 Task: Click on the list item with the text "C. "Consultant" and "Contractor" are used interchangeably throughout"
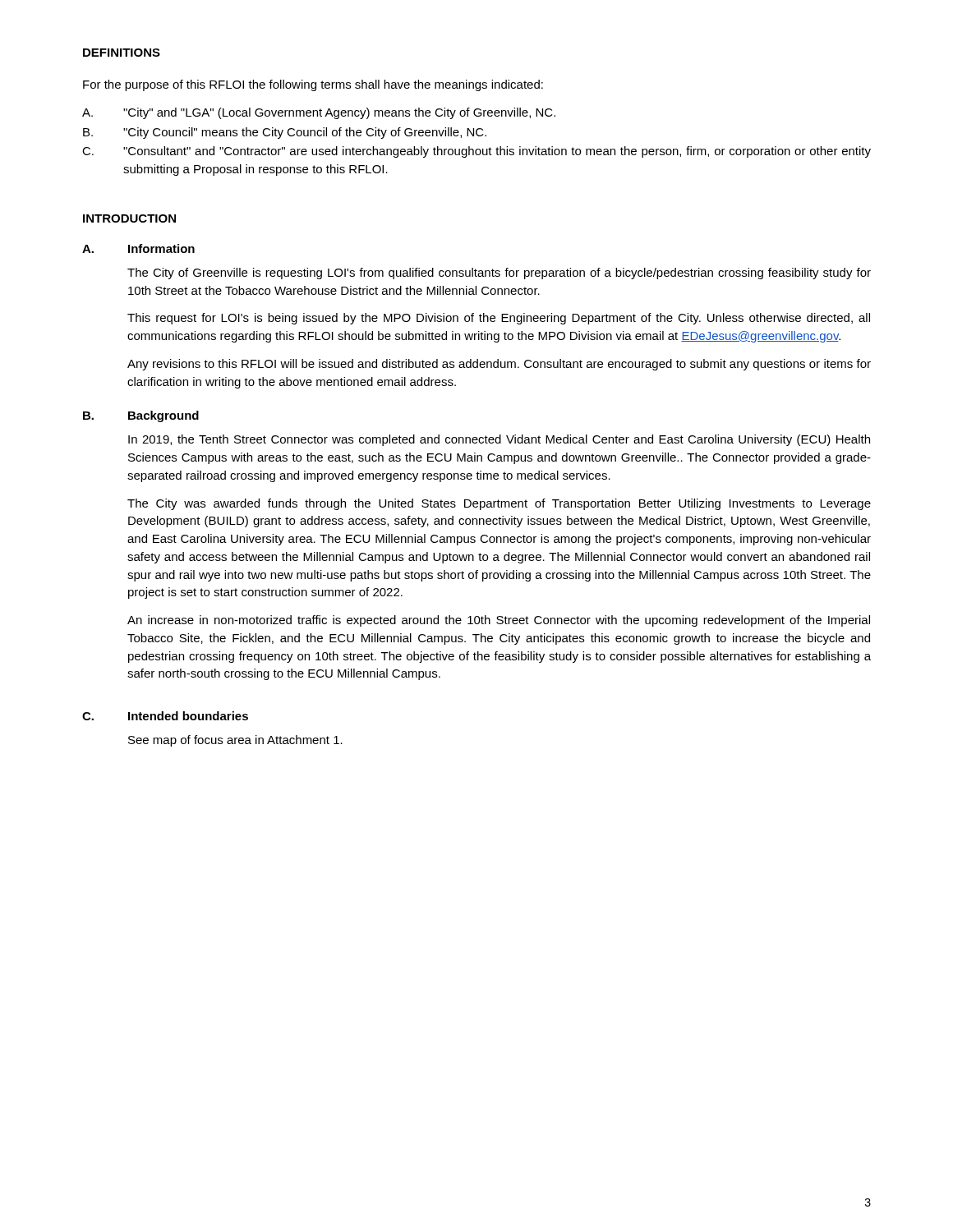coord(476,160)
